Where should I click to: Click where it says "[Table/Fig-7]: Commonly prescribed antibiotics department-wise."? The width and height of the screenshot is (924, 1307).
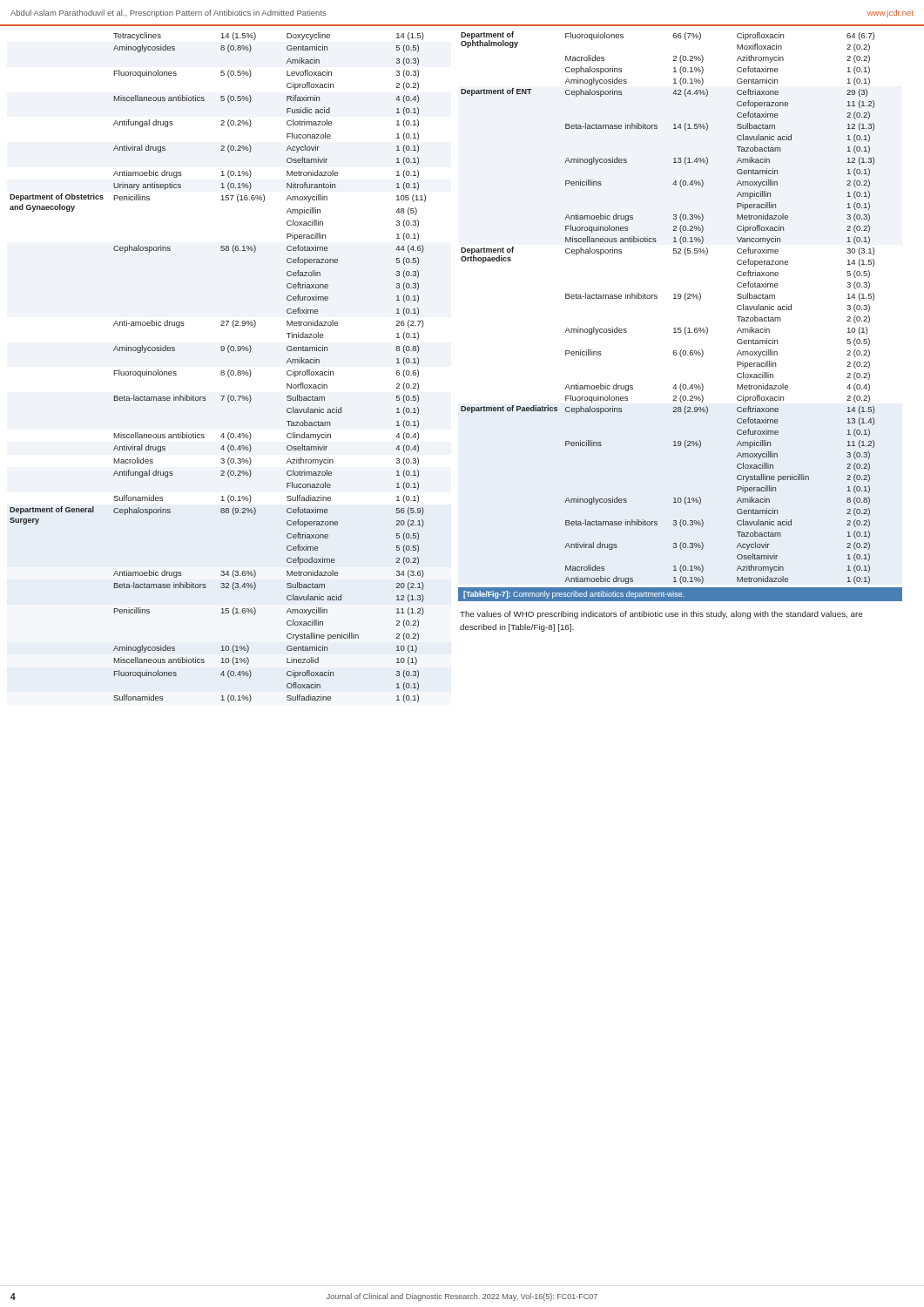point(574,594)
